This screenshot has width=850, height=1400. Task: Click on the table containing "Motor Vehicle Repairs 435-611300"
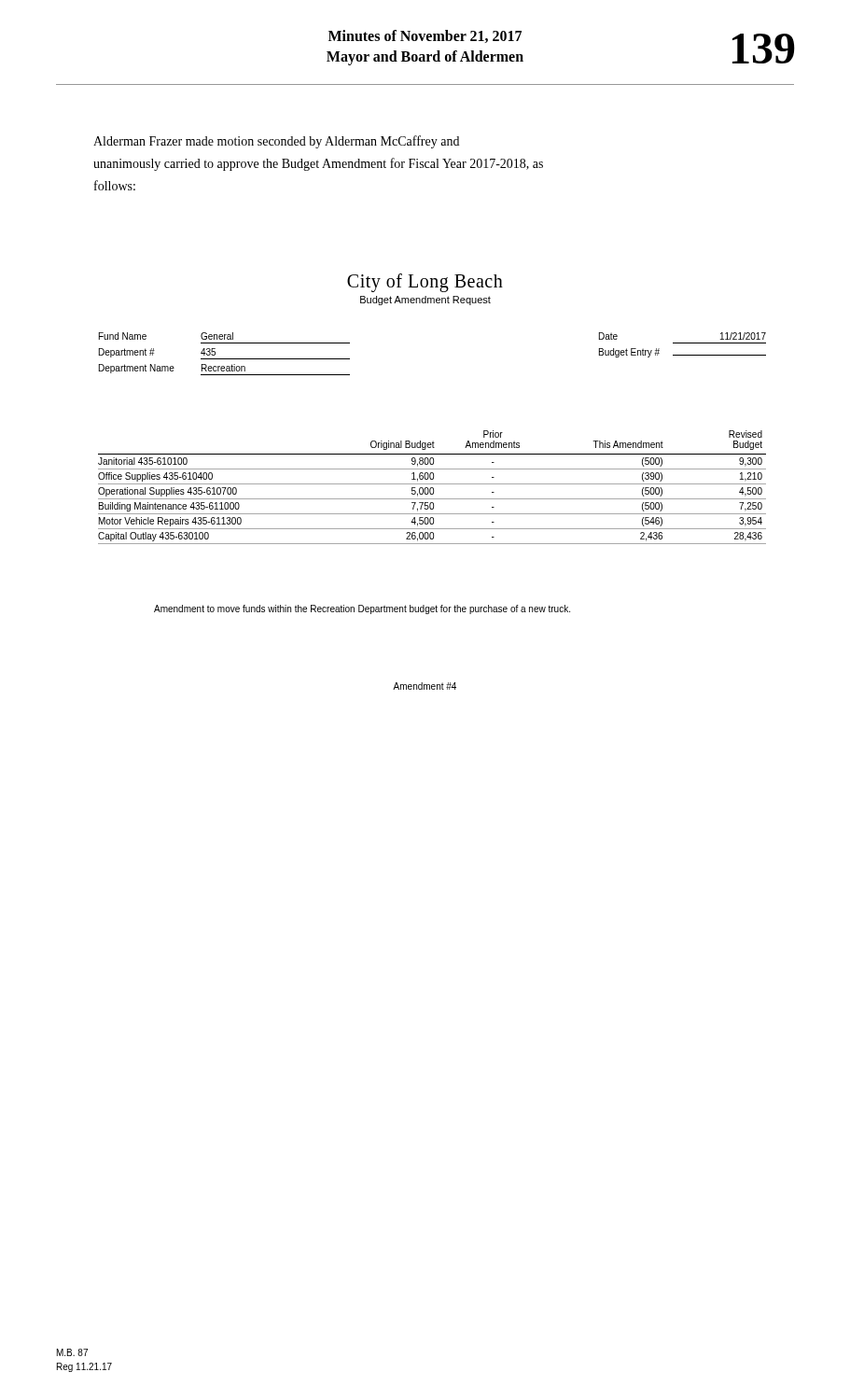(x=432, y=487)
